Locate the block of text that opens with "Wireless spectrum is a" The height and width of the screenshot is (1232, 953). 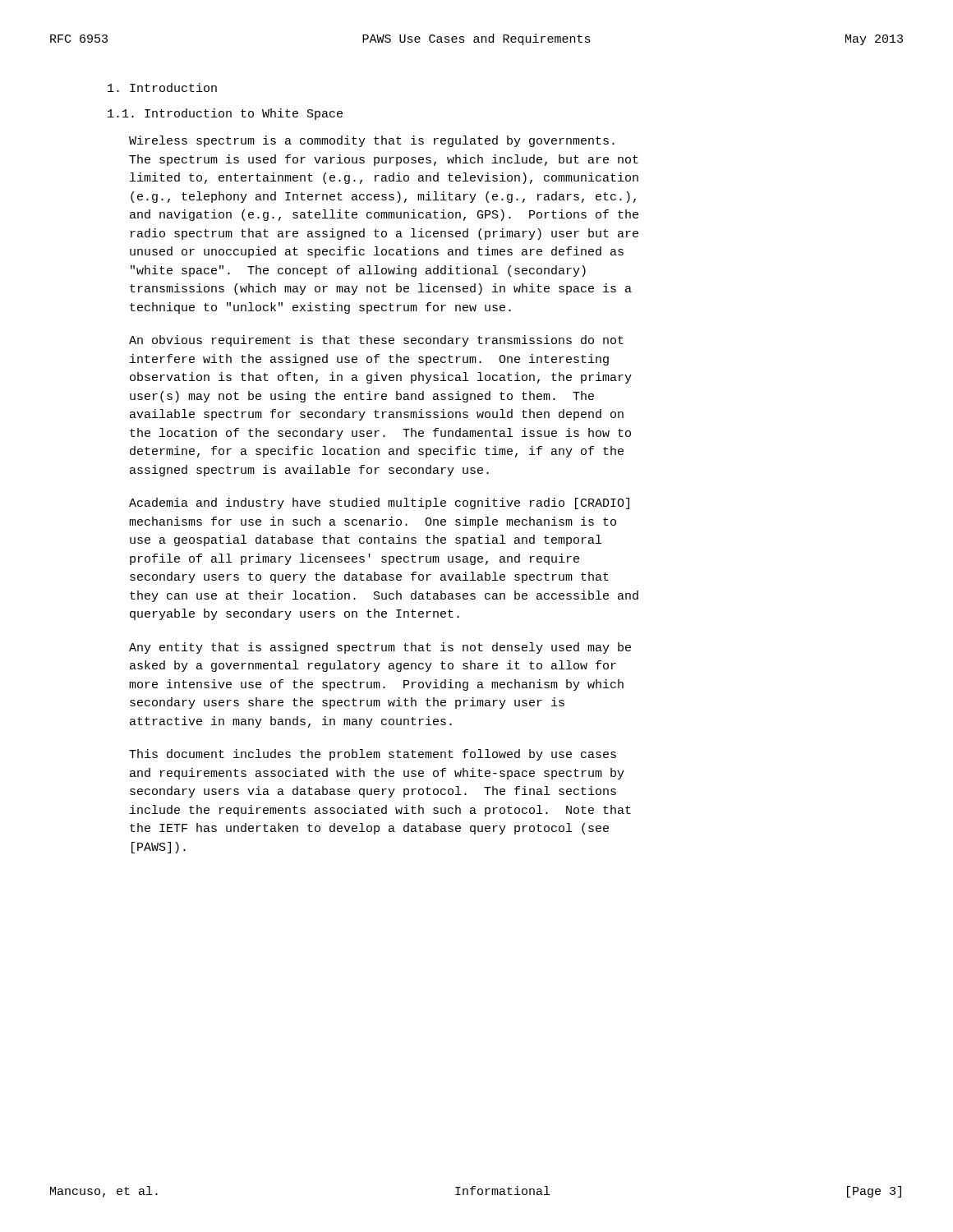point(373,225)
